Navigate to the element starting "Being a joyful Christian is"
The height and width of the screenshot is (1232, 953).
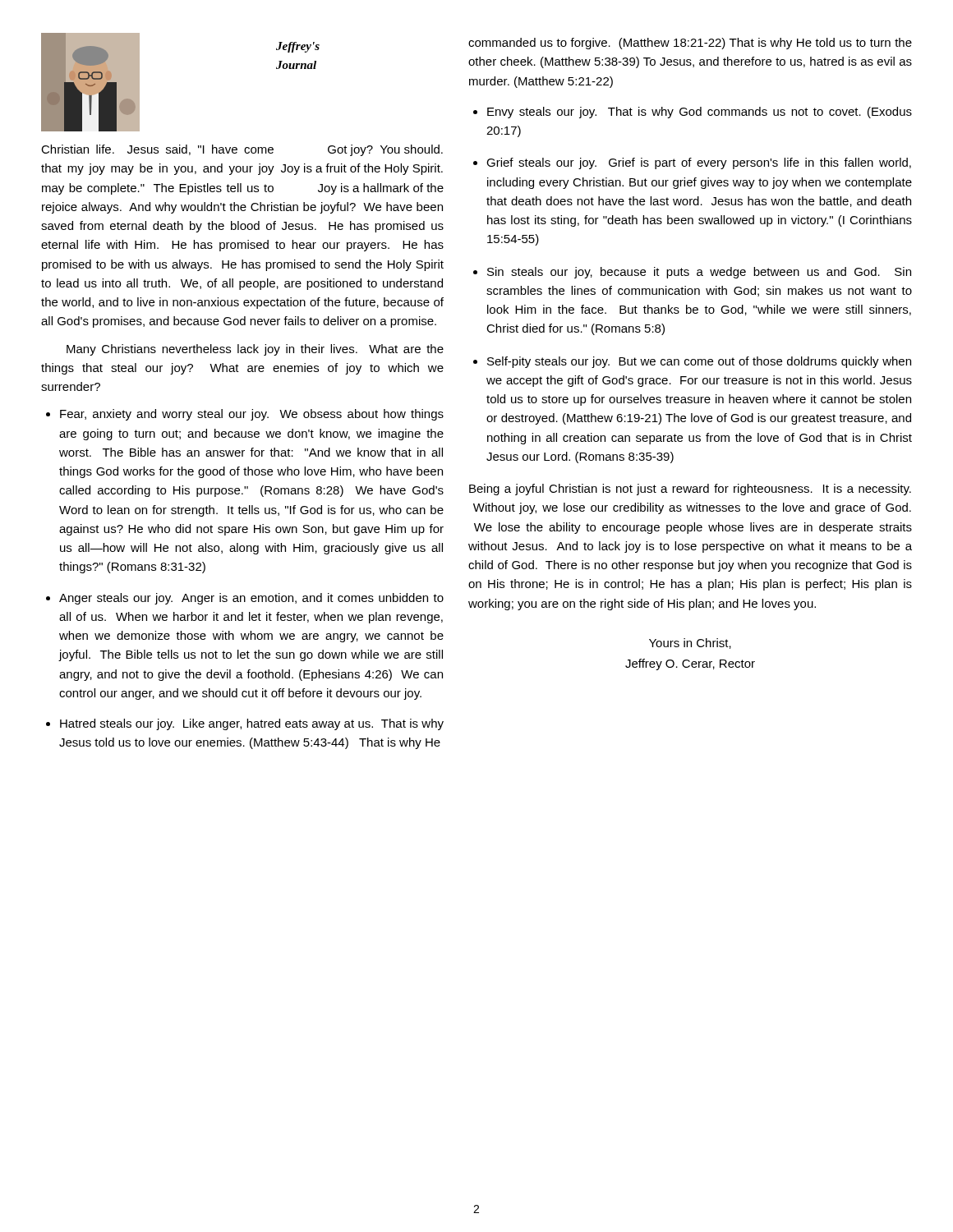(x=690, y=546)
